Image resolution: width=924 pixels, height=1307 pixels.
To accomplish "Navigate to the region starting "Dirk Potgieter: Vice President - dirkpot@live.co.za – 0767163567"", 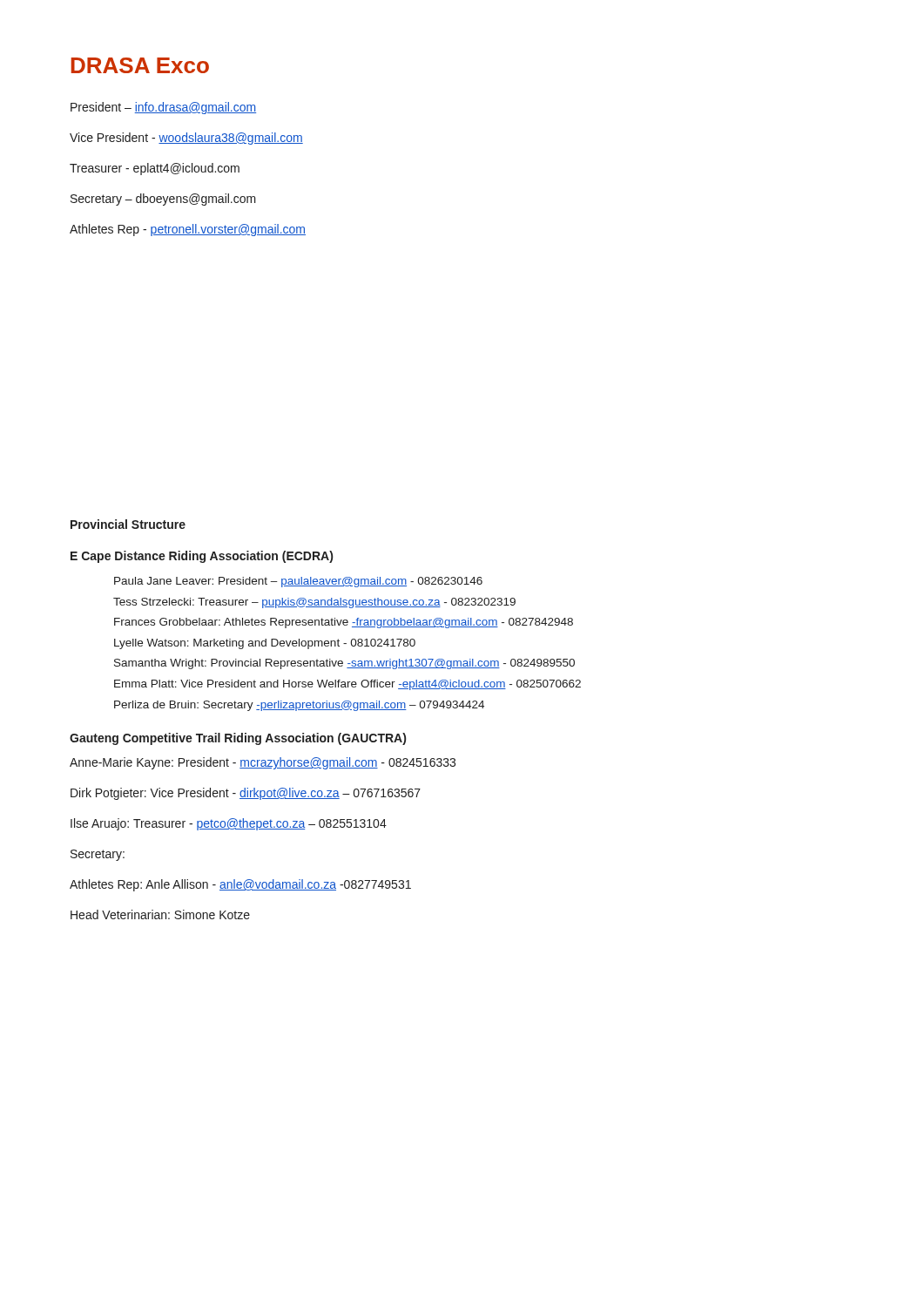I will [245, 793].
